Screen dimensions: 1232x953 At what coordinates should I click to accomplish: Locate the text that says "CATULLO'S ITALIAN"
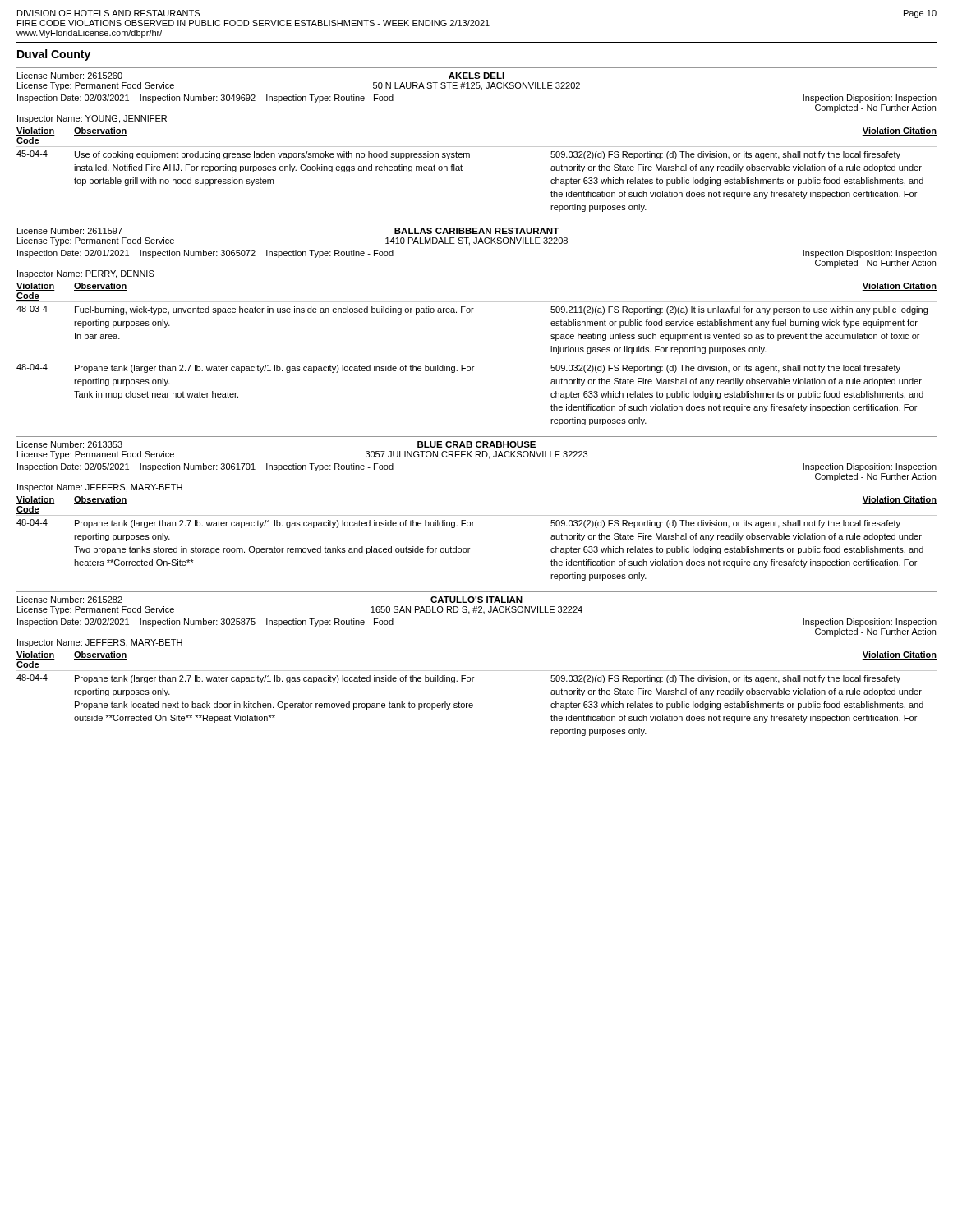(x=476, y=599)
